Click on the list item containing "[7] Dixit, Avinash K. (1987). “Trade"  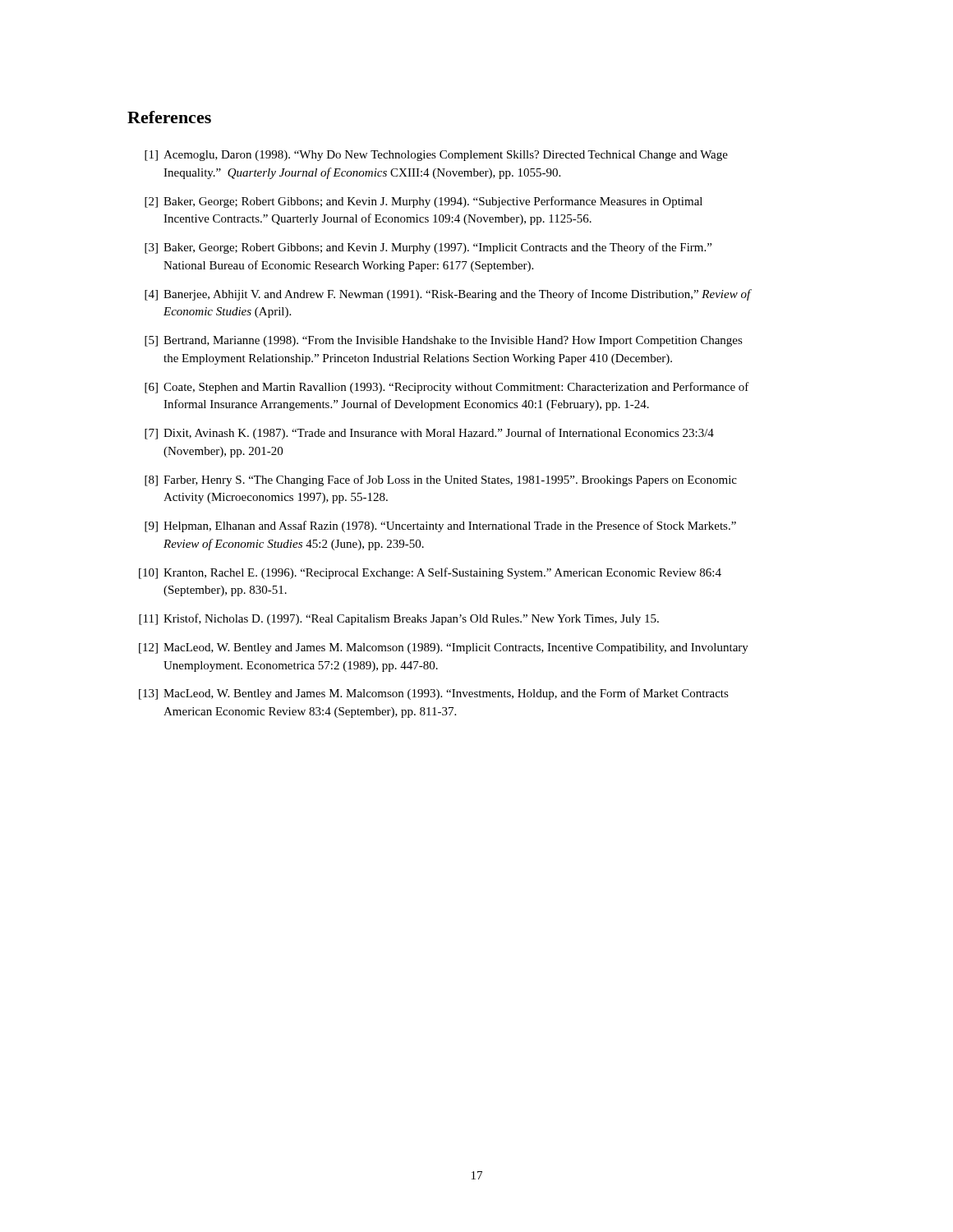(x=440, y=443)
